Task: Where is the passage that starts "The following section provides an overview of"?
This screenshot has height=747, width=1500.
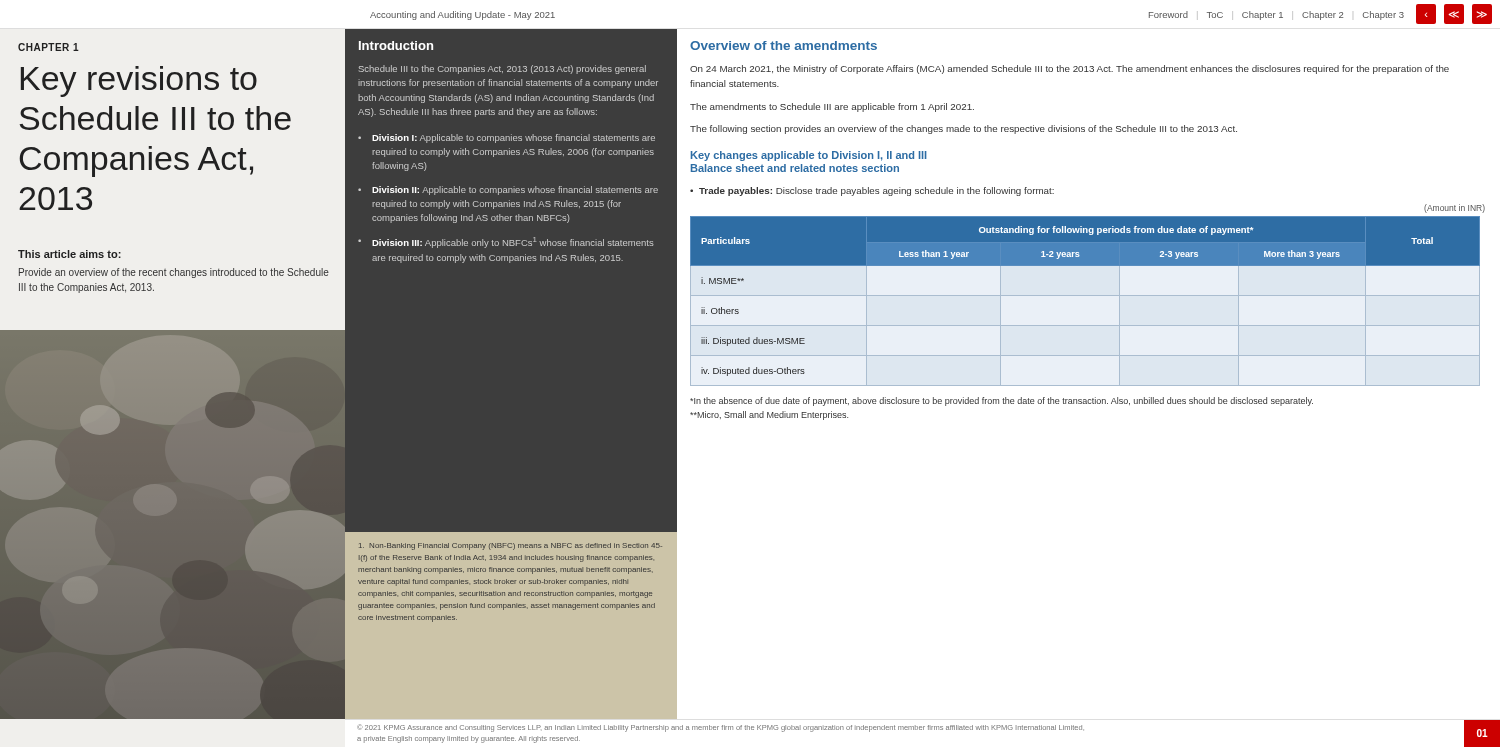Action: pyautogui.click(x=964, y=129)
